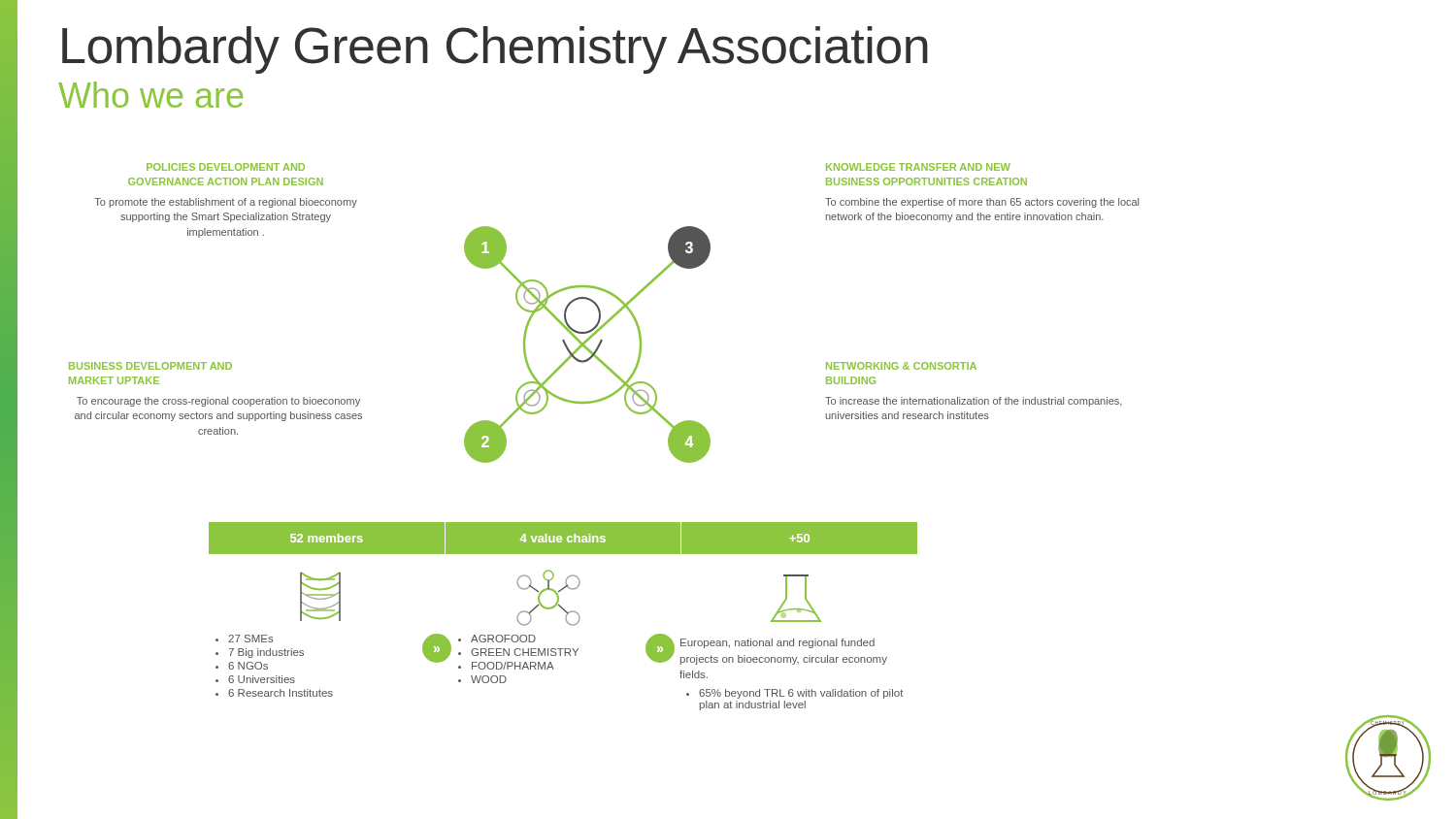Find the text block that reads "KNOWLEDGE TRANSFER AND NEWBUSINESS OPPORTUNITIES CREATION To combine"
The image size is (1456, 819).
[x=995, y=192]
